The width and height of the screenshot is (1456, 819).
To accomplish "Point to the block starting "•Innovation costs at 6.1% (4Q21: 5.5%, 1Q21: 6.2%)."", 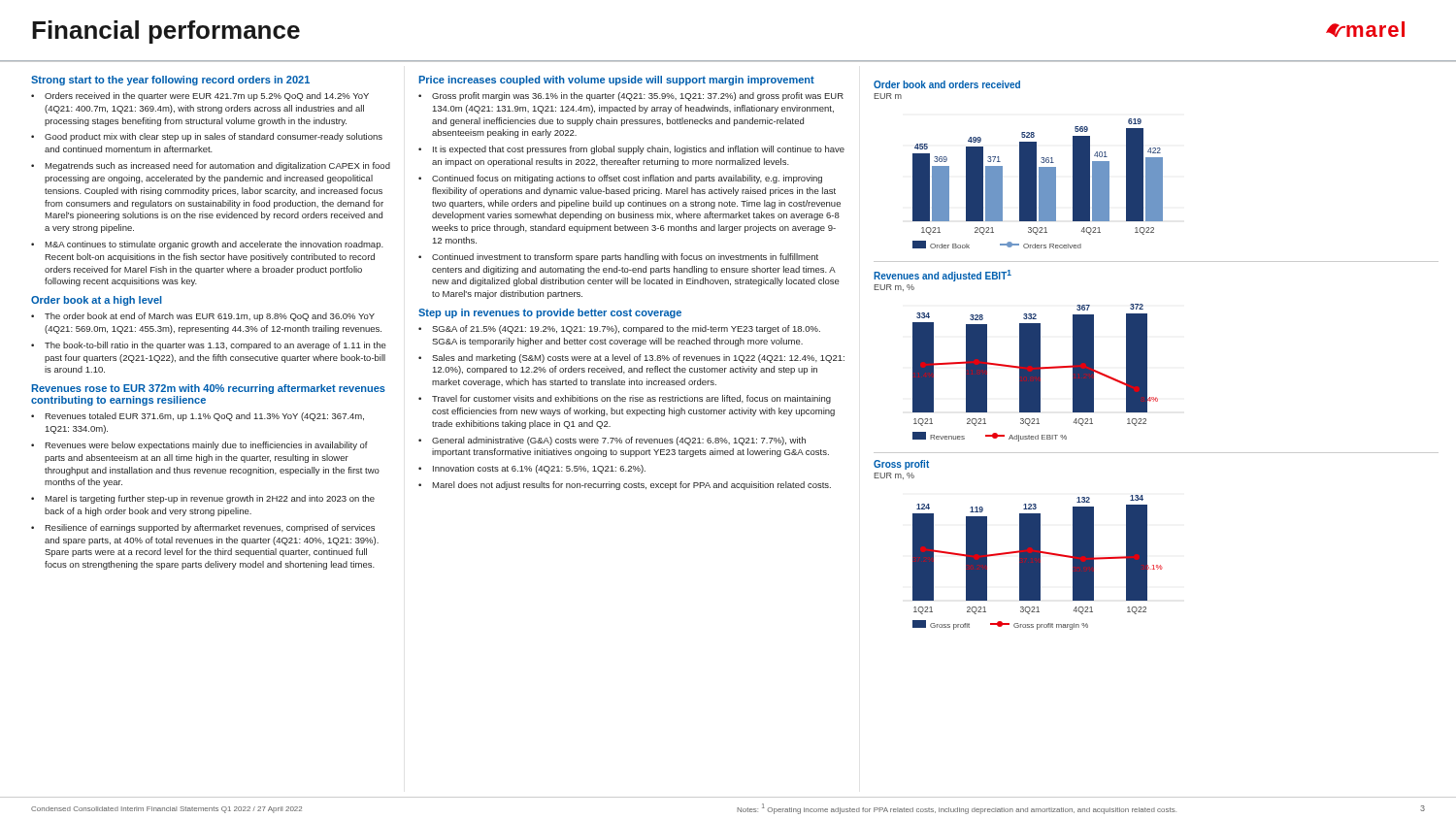I will tap(632, 469).
